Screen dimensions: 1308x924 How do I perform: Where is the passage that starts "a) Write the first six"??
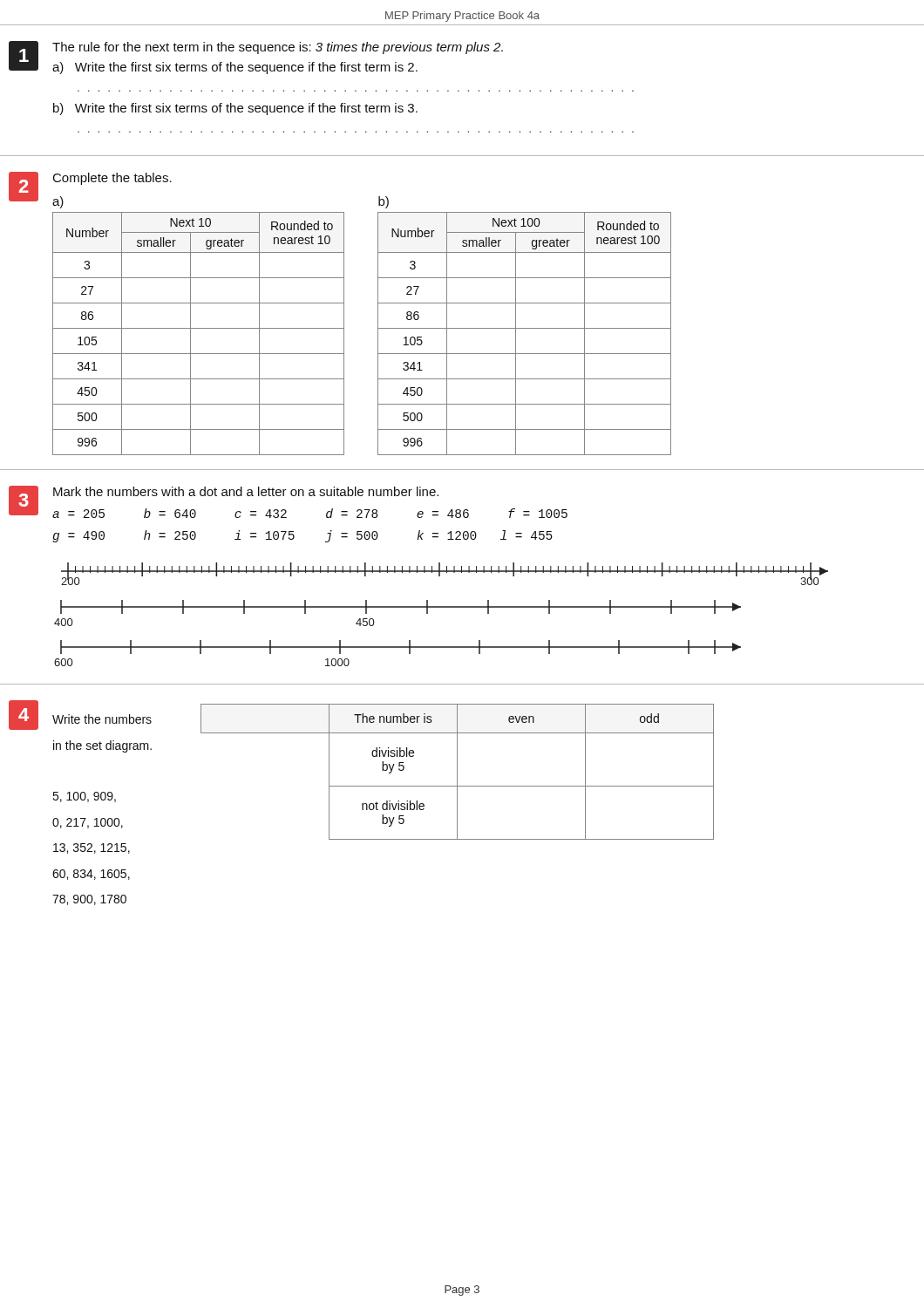coord(235,67)
